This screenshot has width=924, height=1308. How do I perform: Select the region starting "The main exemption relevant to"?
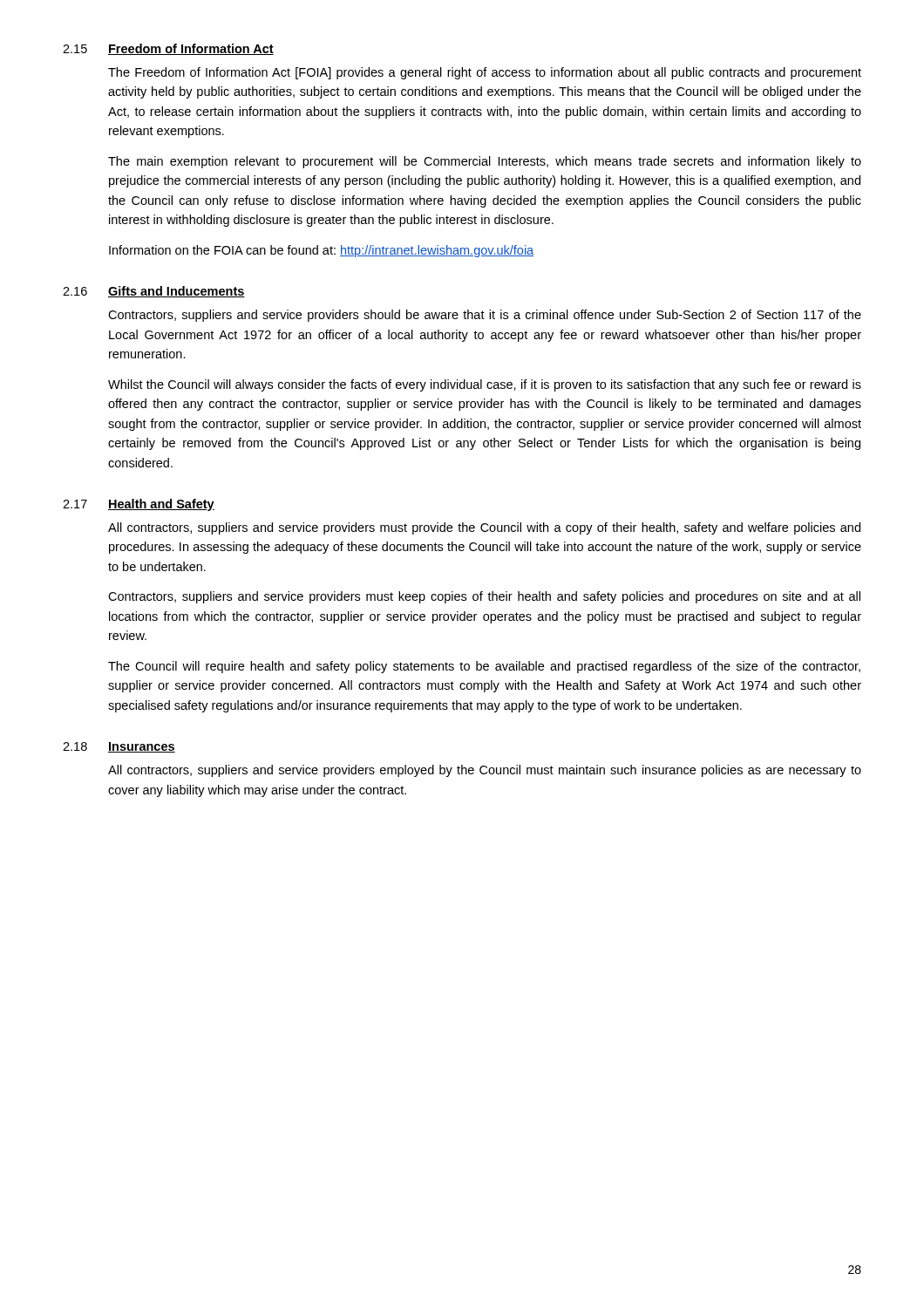coord(485,191)
